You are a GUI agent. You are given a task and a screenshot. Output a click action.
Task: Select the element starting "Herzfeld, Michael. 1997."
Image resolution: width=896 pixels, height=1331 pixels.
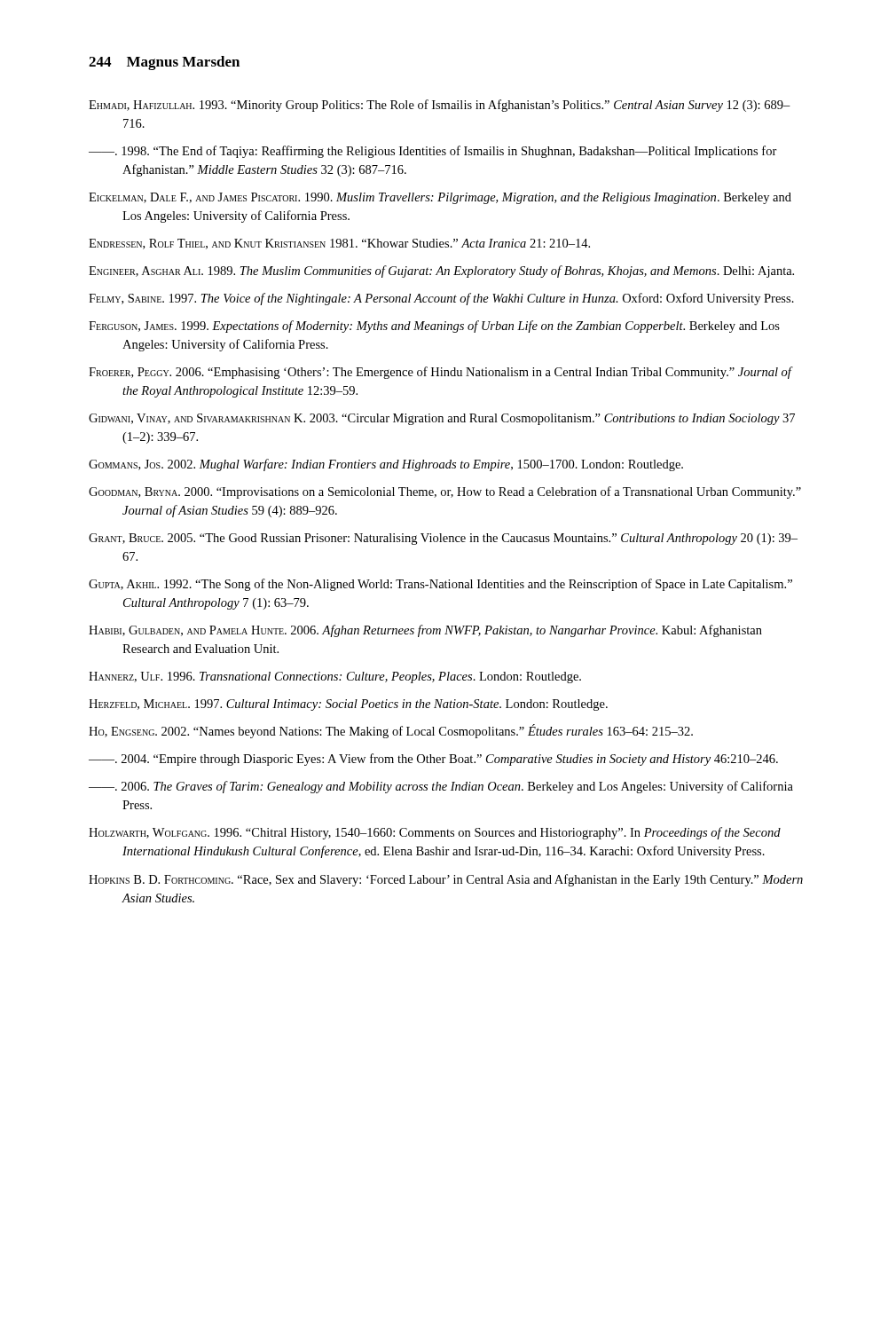pyautogui.click(x=348, y=704)
